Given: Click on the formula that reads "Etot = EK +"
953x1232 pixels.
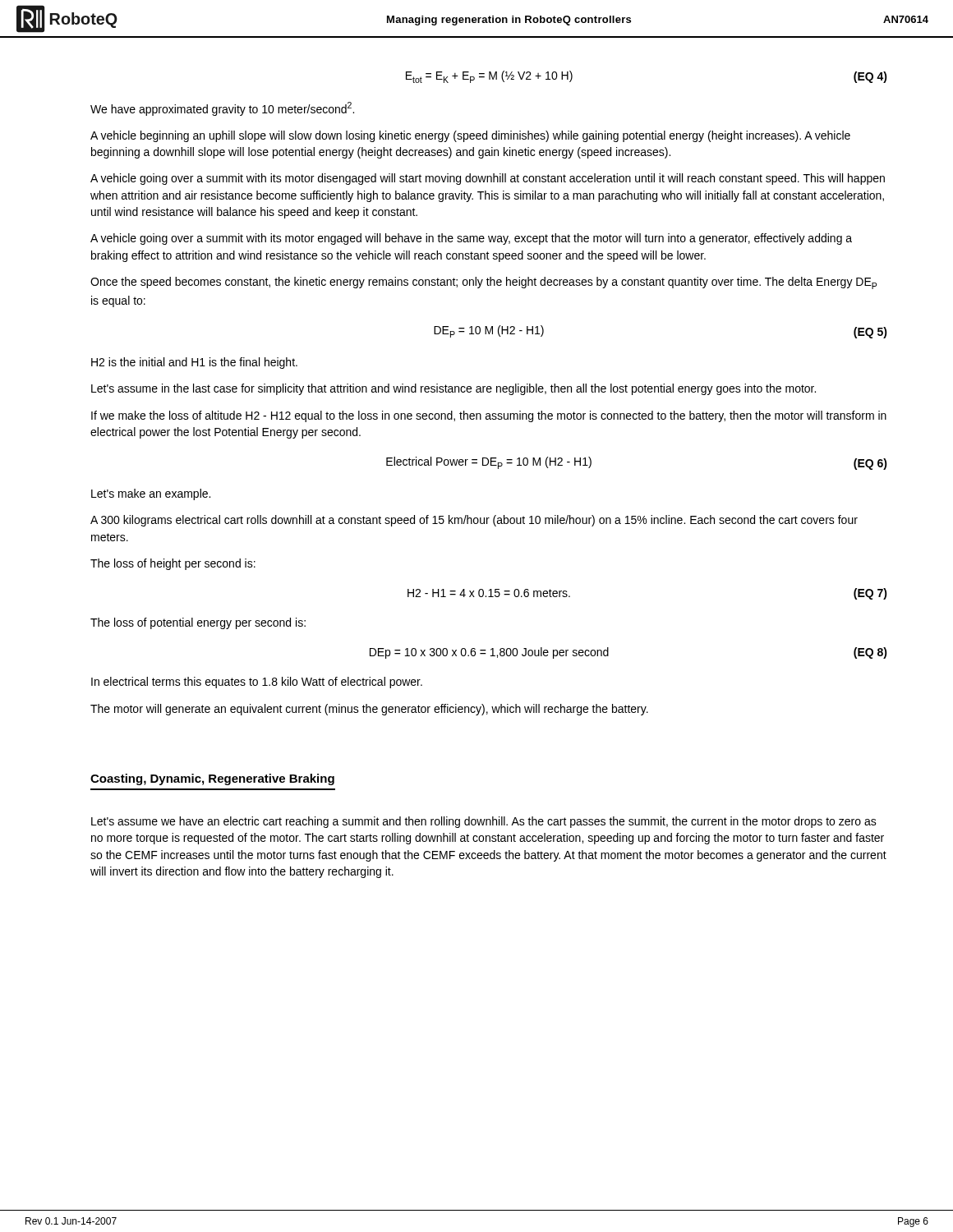Looking at the screenshot, I should (489, 77).
